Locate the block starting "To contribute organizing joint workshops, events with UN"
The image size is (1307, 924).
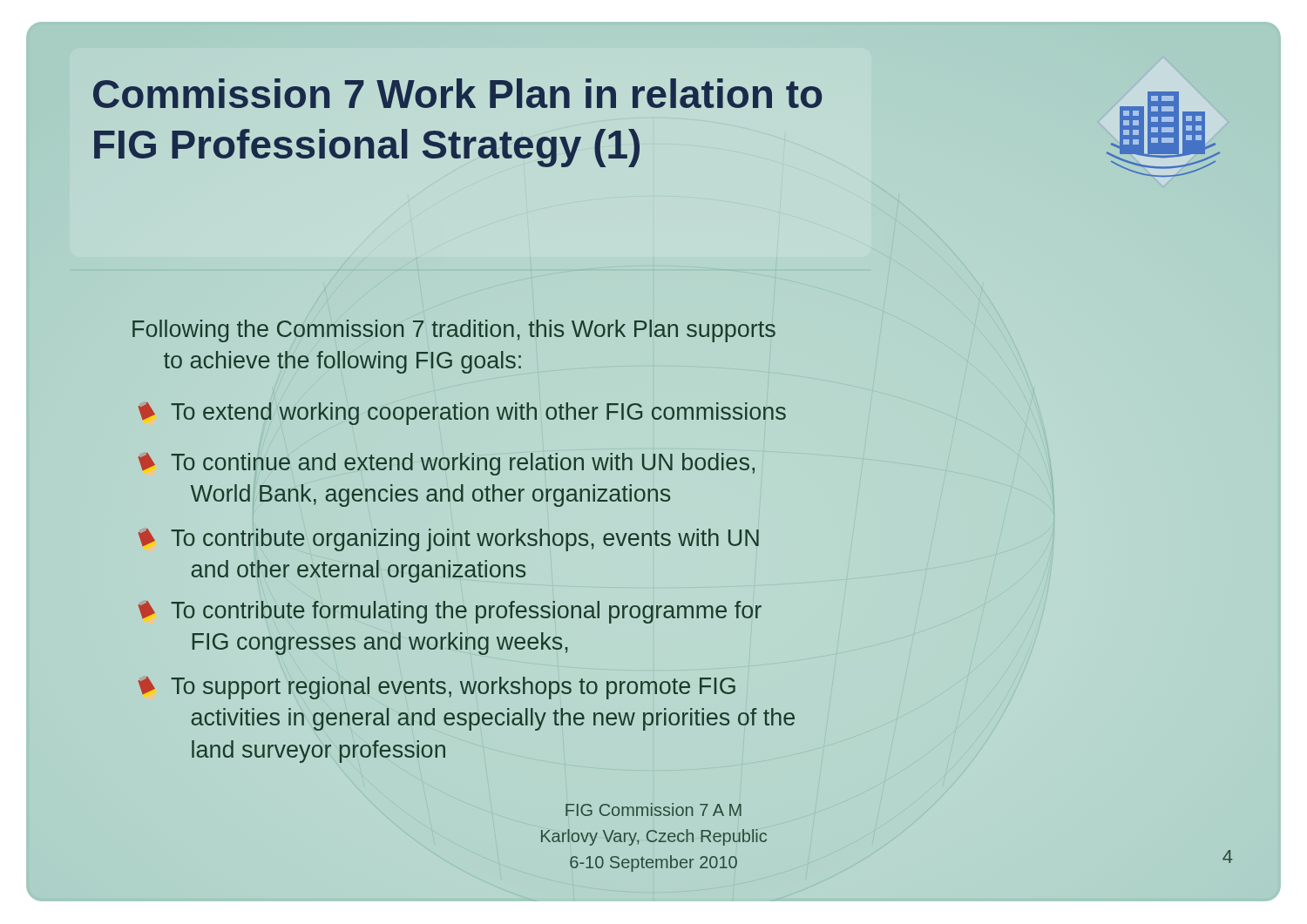point(671,554)
